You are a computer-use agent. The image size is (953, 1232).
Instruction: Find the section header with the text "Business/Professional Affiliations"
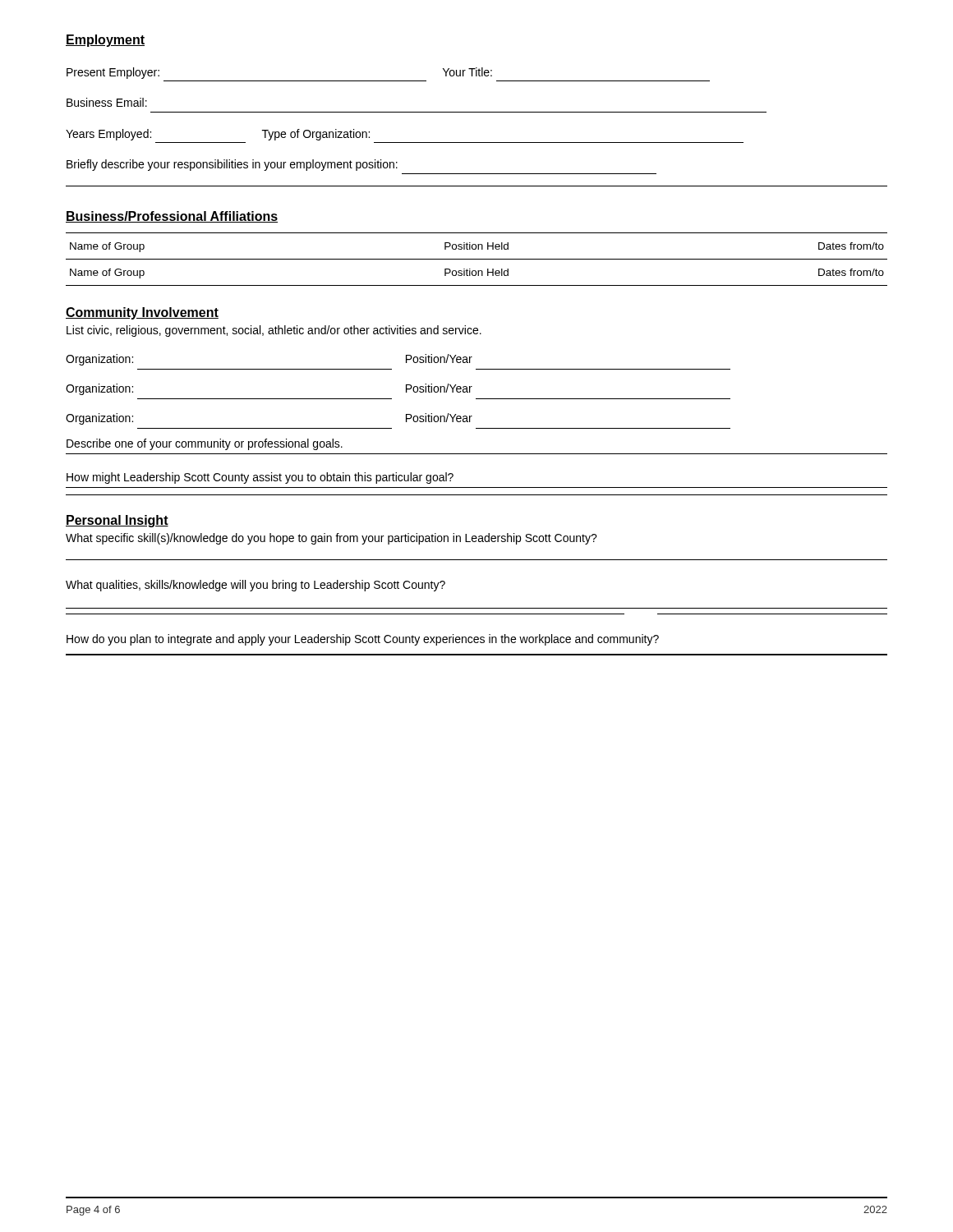(172, 216)
